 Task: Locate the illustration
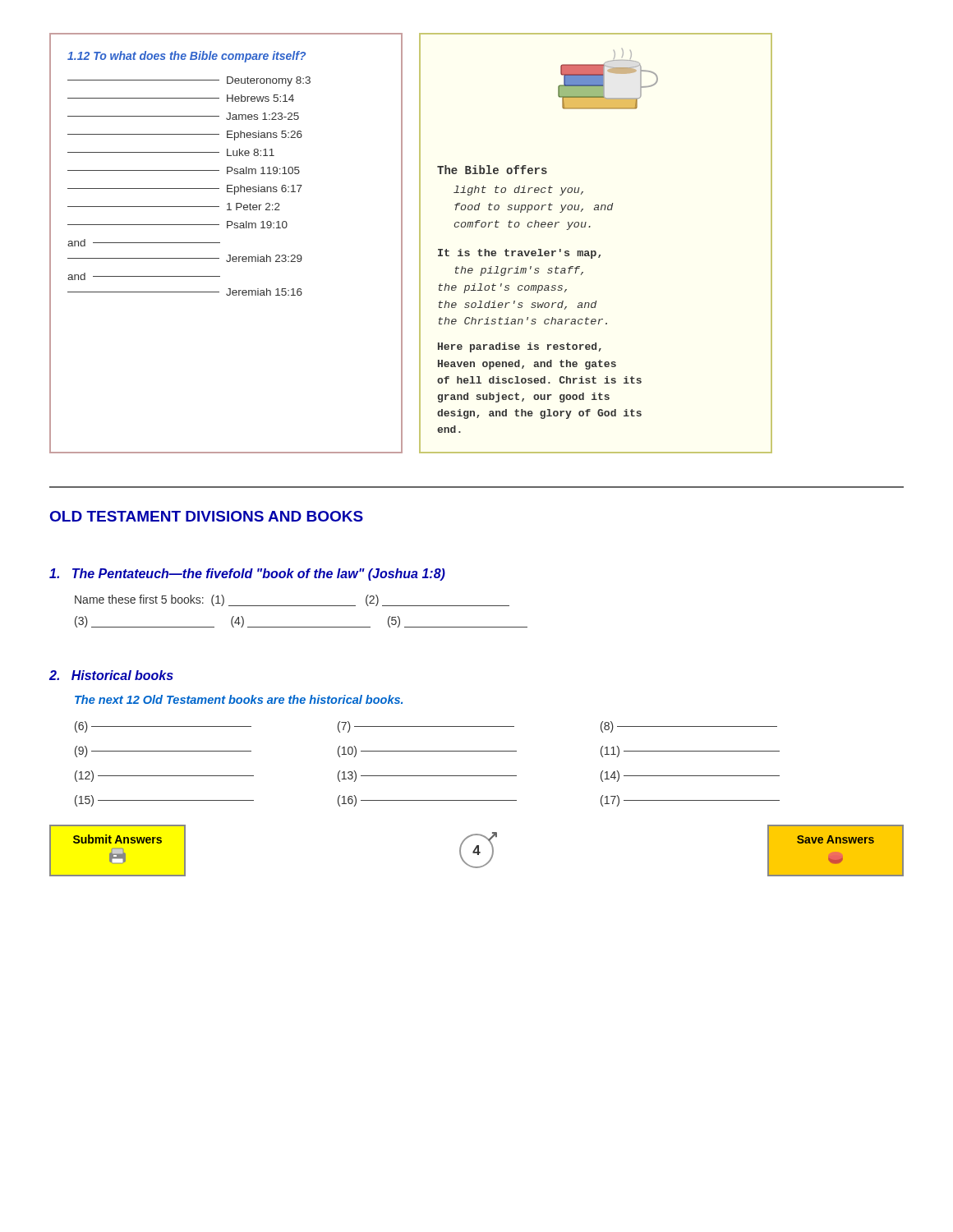(596, 243)
